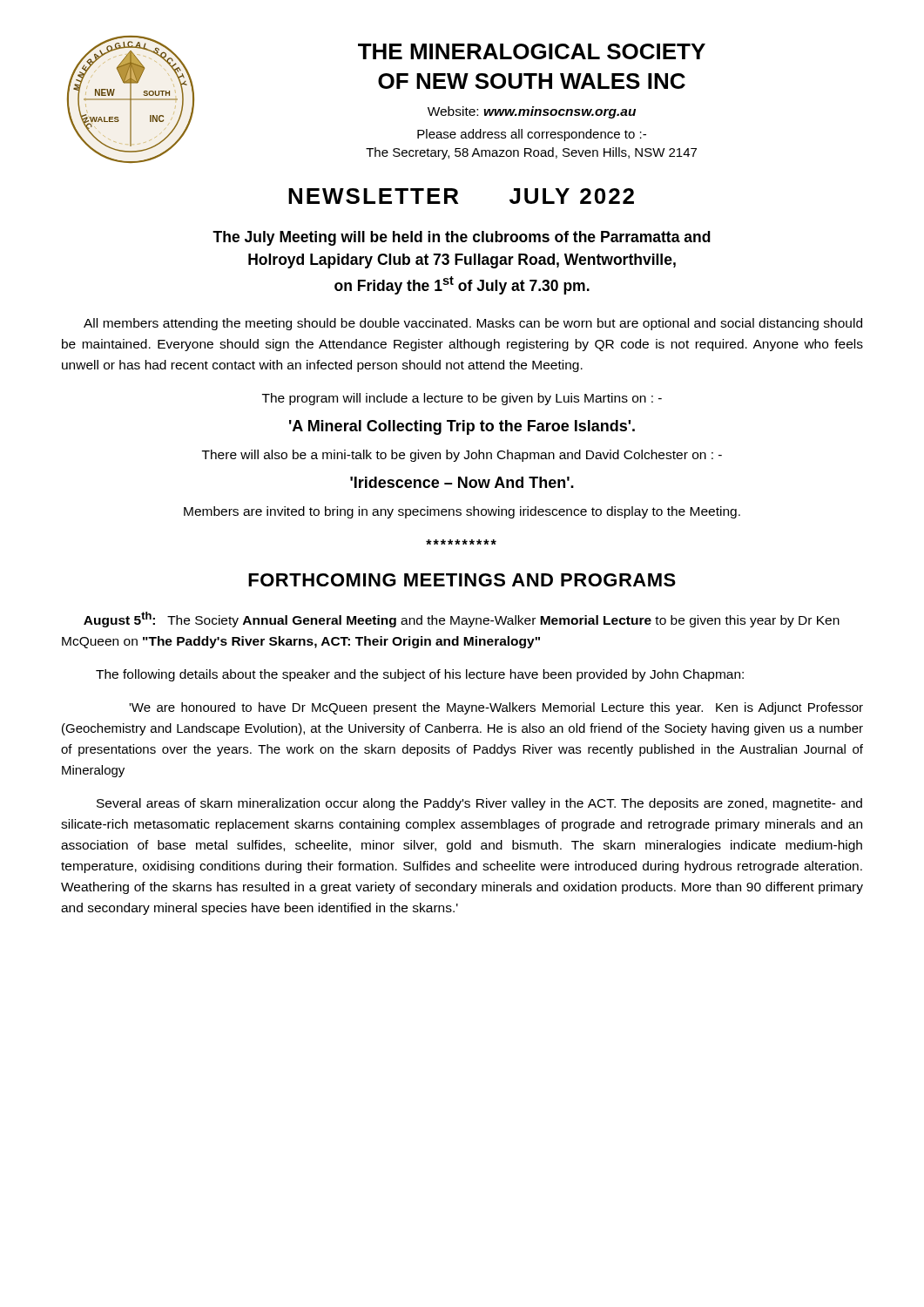Screen dimensions: 1307x924
Task: Select the text block with the text "The program will include a"
Action: point(462,397)
